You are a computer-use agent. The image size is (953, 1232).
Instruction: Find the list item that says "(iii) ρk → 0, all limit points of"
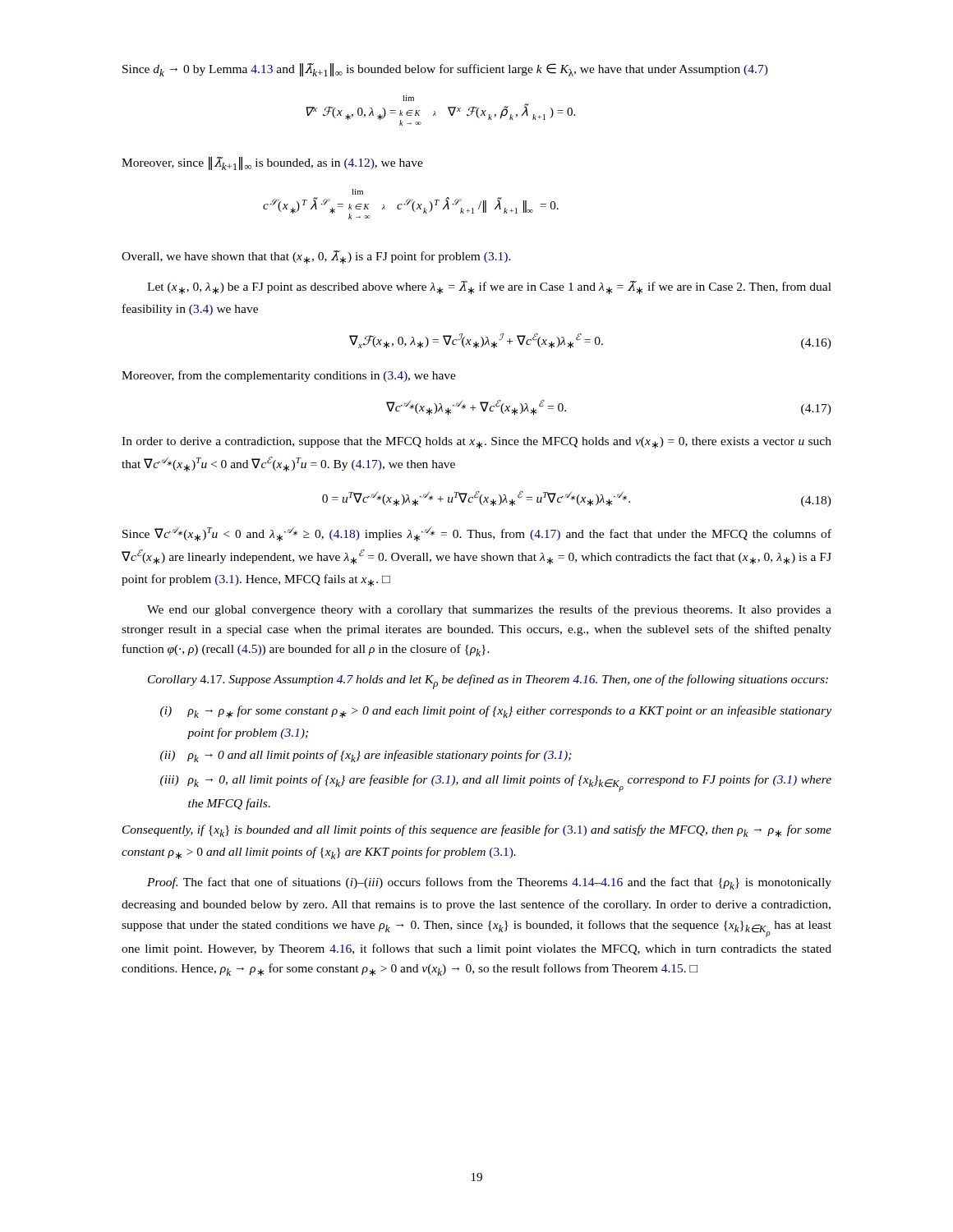[x=496, y=791]
